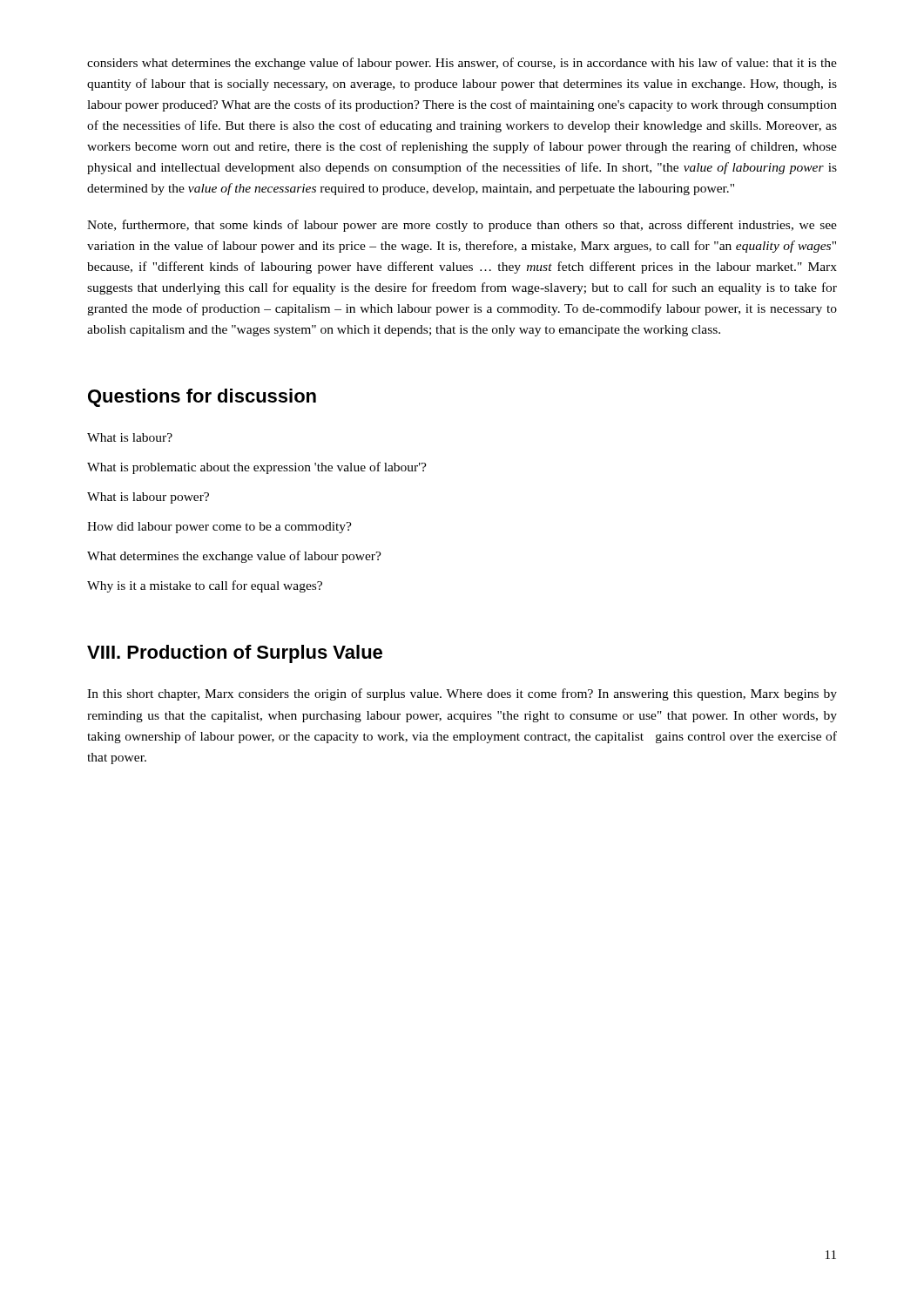Click on the block starting "In this short chapter, Marx considers the"
924x1307 pixels.
pyautogui.click(x=462, y=725)
